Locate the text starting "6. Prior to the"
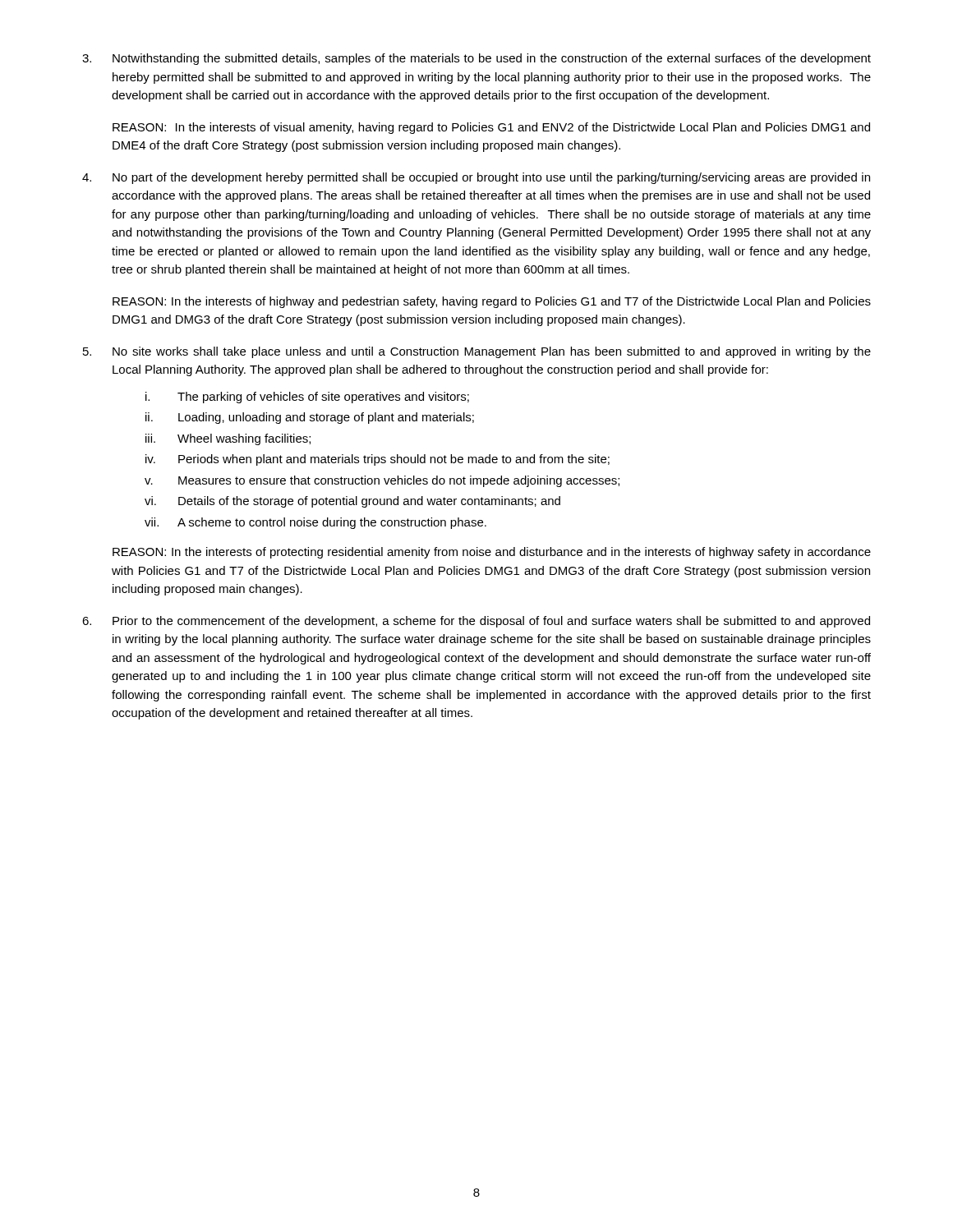This screenshot has width=953, height=1232. [x=476, y=667]
